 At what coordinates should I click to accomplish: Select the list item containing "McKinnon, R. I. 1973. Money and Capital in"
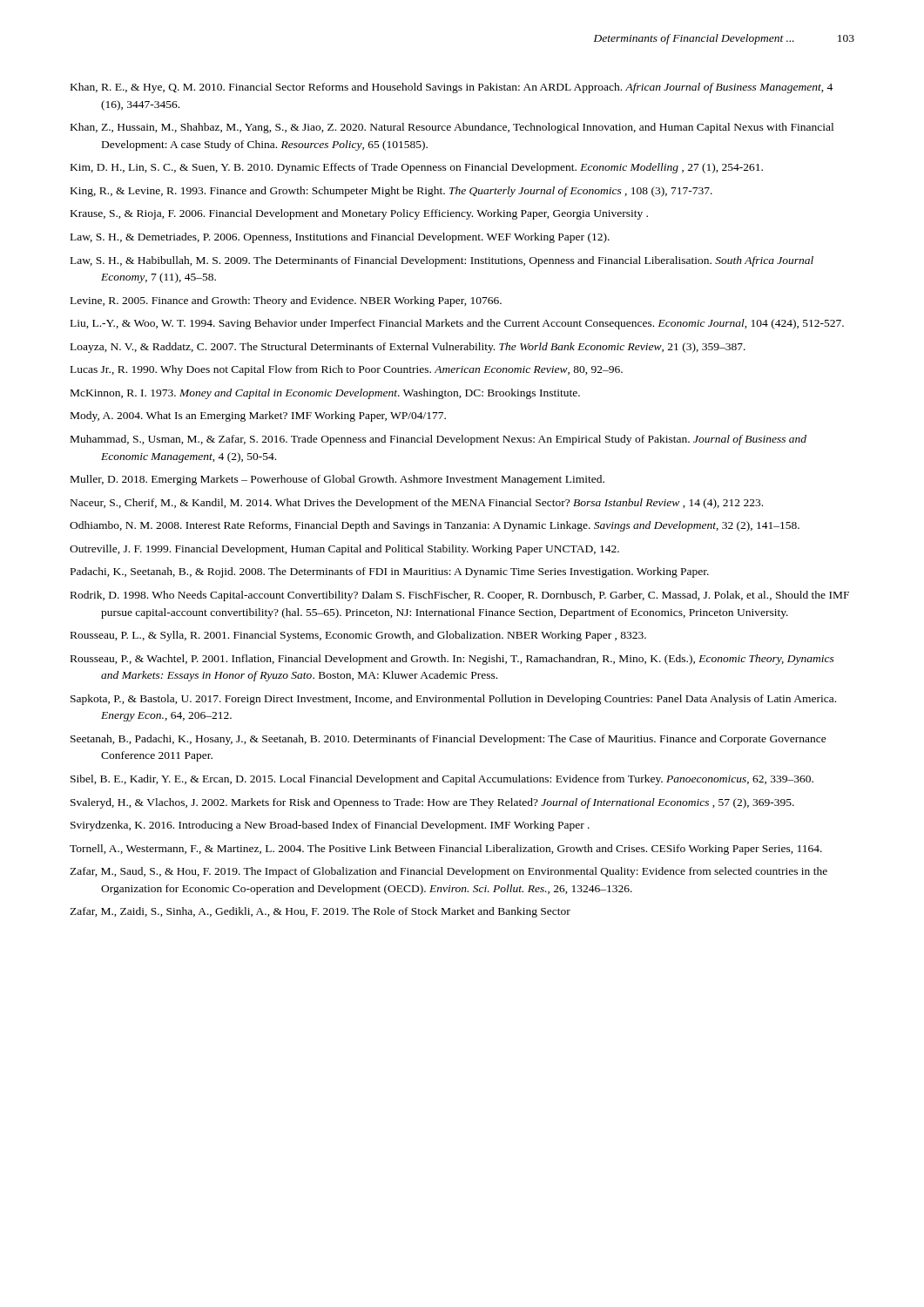point(325,392)
